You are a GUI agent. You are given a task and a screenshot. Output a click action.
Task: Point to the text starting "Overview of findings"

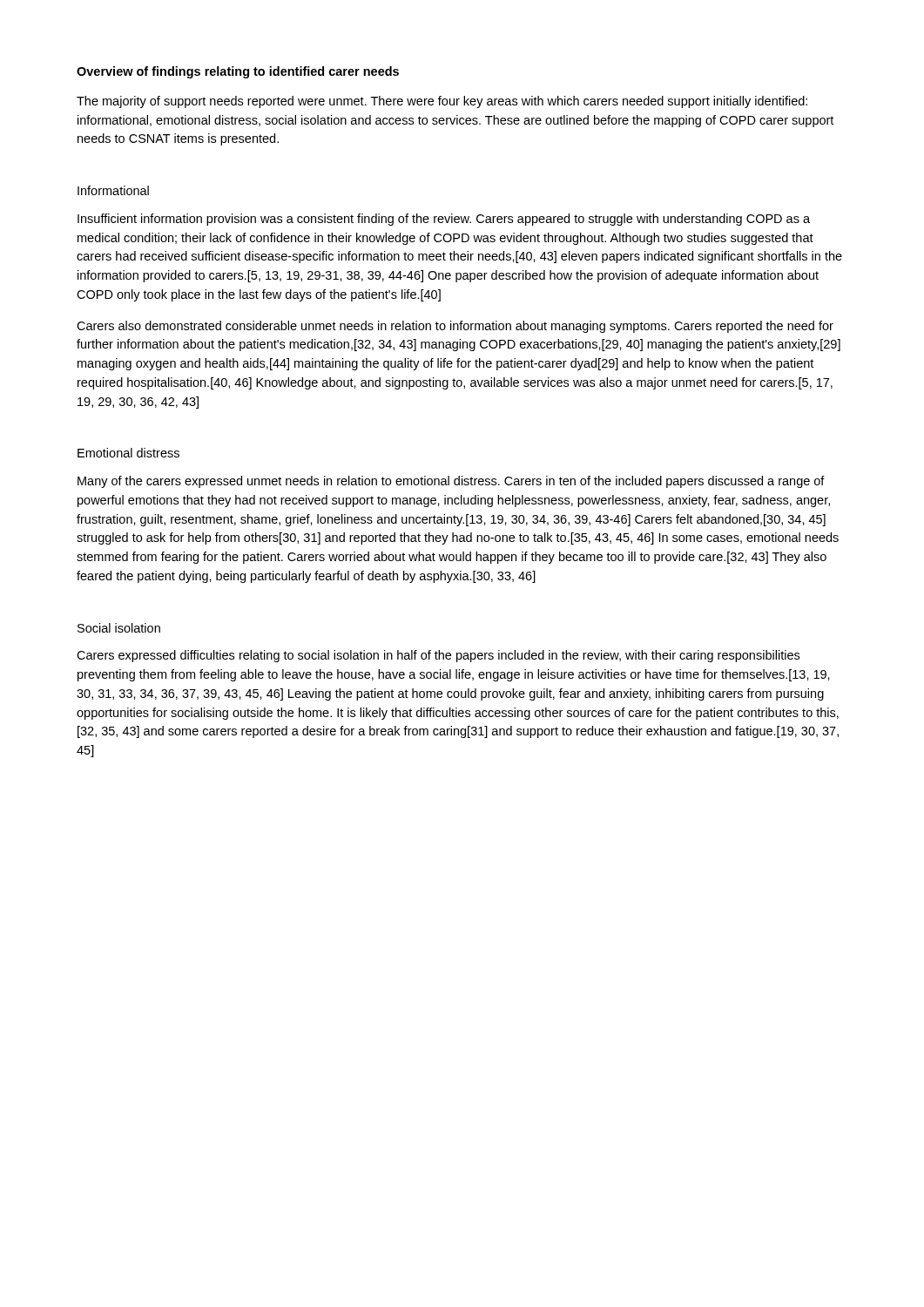(238, 71)
